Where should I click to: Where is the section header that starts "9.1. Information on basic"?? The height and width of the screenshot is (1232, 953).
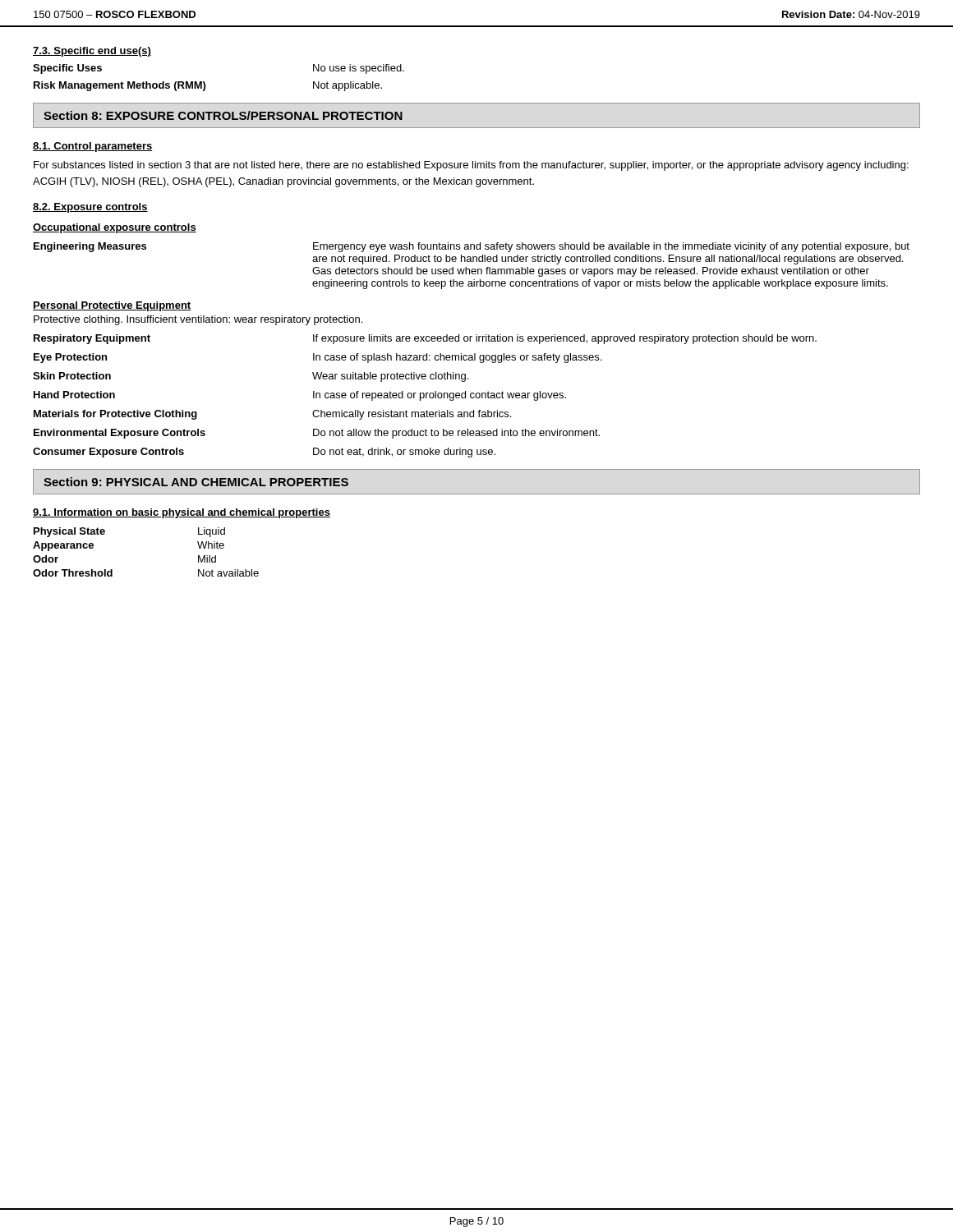182,512
